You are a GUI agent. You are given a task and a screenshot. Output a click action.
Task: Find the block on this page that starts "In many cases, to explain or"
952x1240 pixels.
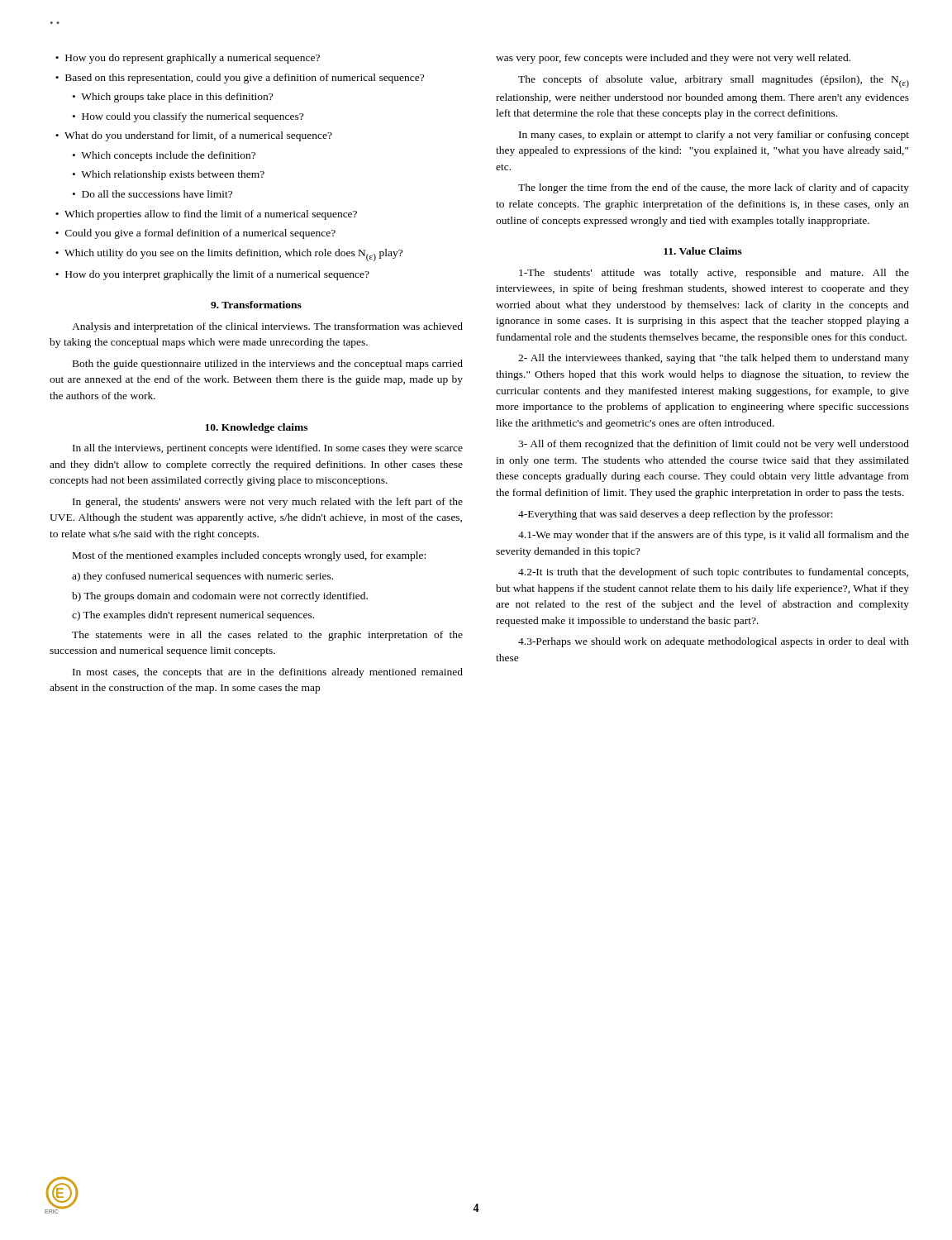point(702,150)
